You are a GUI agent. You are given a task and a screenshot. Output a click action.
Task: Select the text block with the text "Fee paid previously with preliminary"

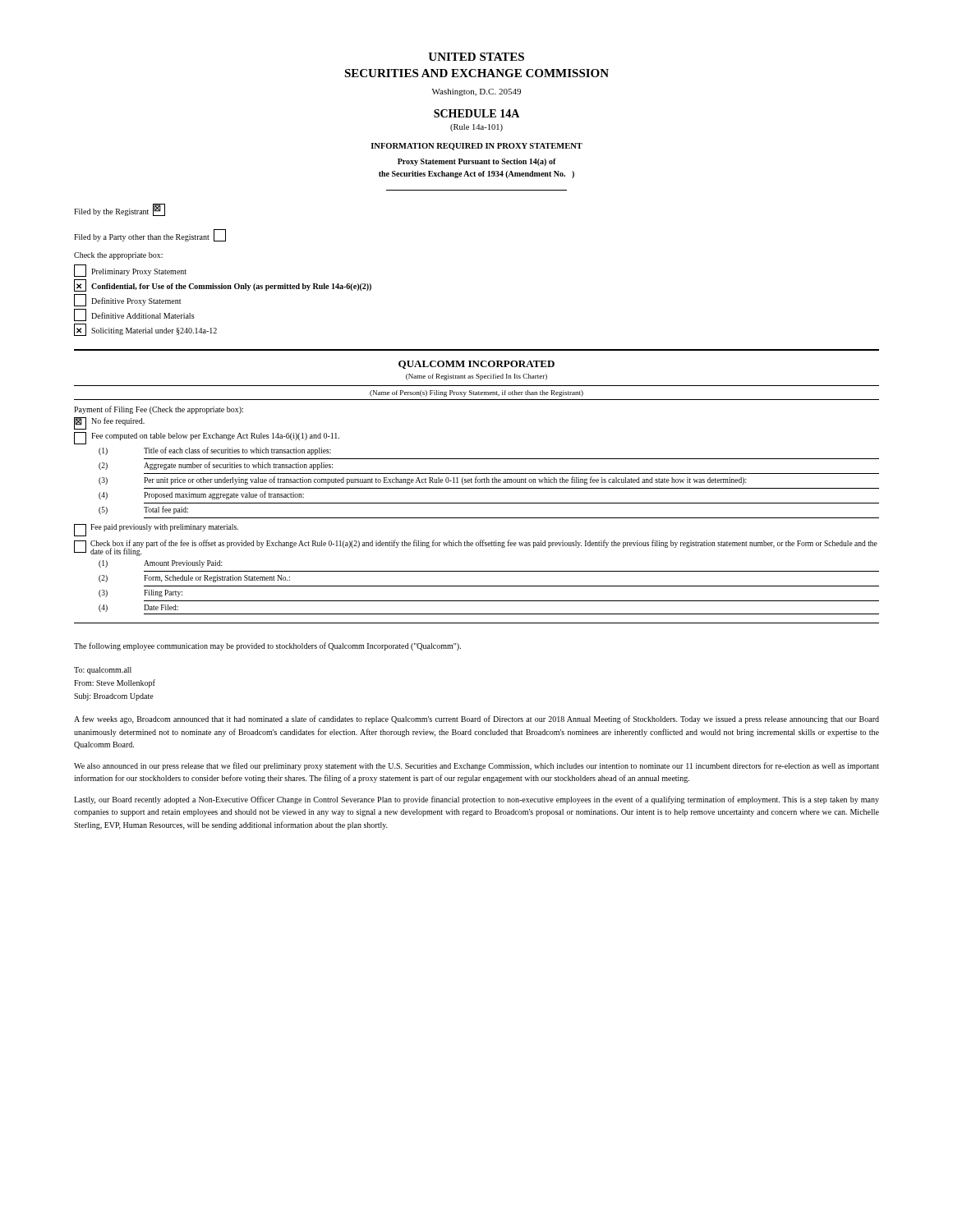pyautogui.click(x=476, y=540)
